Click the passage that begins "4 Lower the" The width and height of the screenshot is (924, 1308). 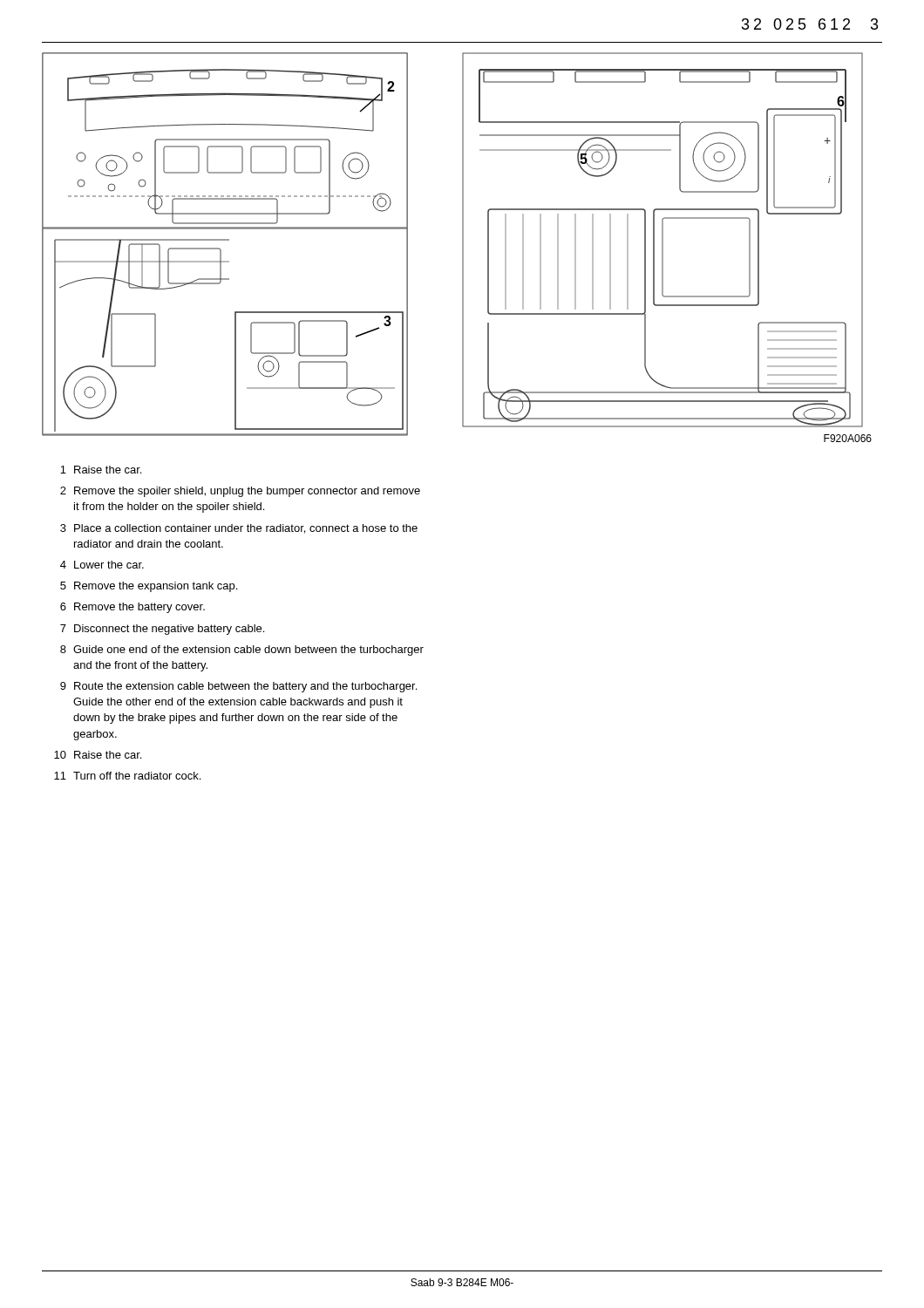(x=102, y=565)
